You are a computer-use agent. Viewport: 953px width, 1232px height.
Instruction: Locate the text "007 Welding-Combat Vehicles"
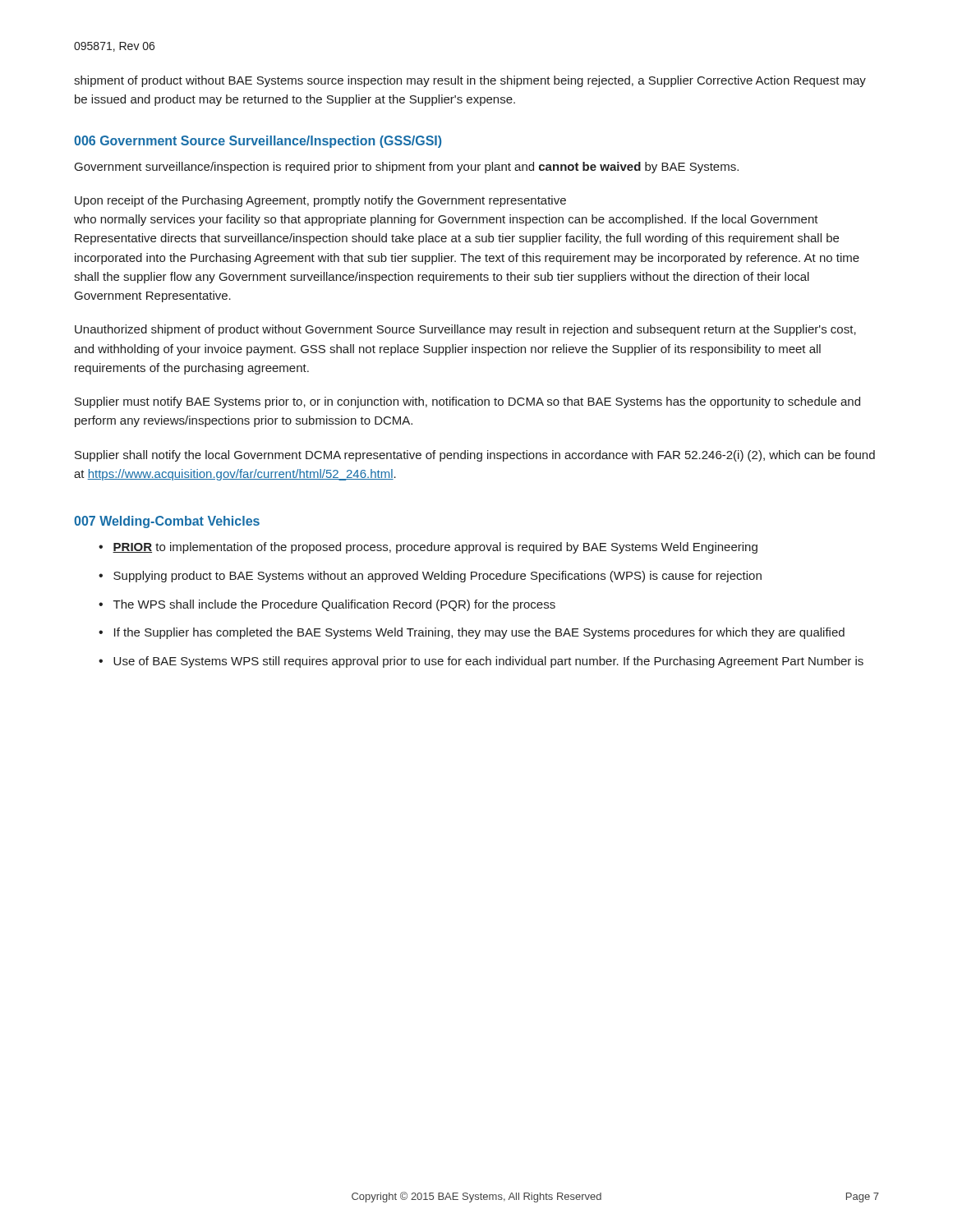(167, 521)
